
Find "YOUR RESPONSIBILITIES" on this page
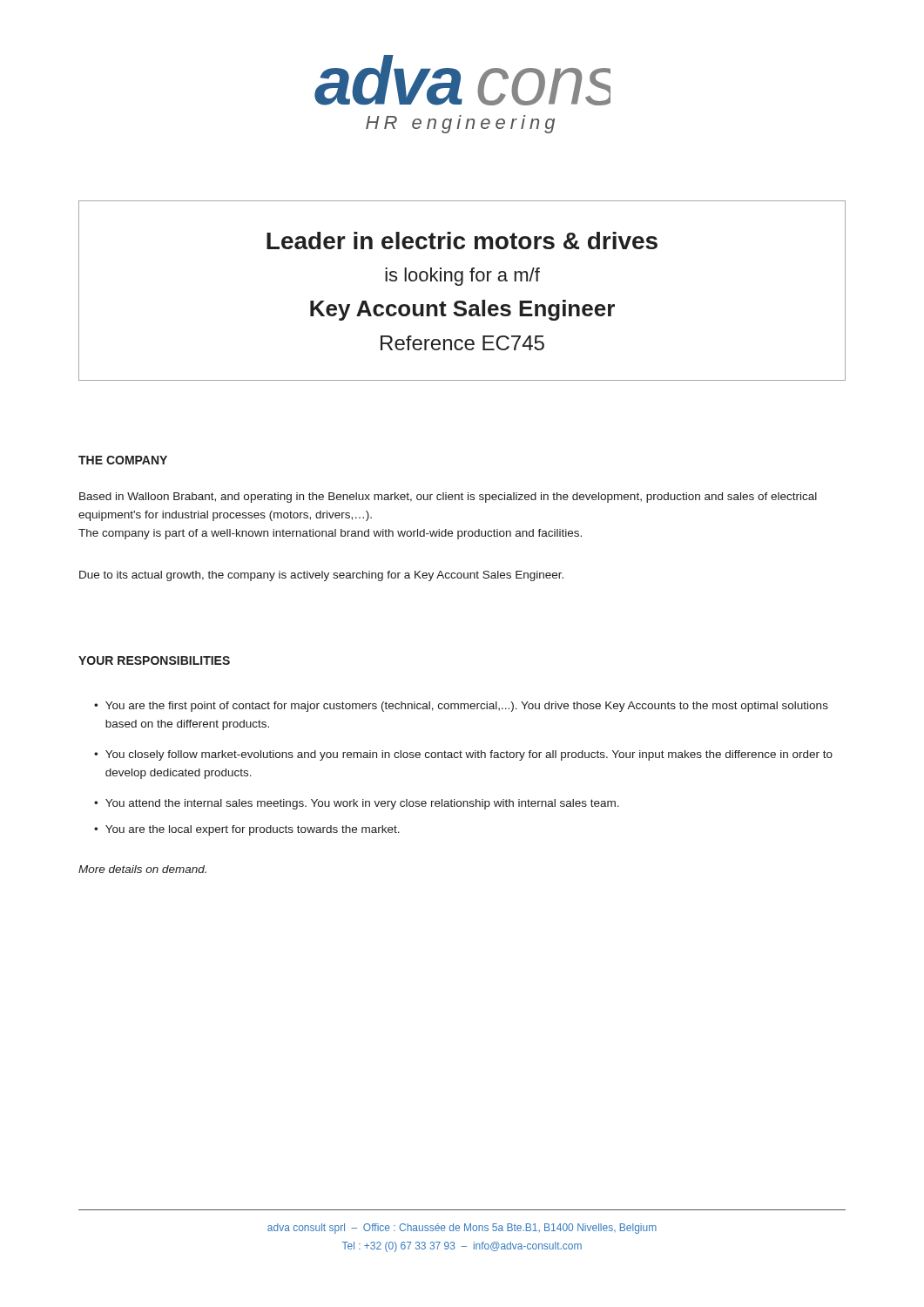click(154, 660)
